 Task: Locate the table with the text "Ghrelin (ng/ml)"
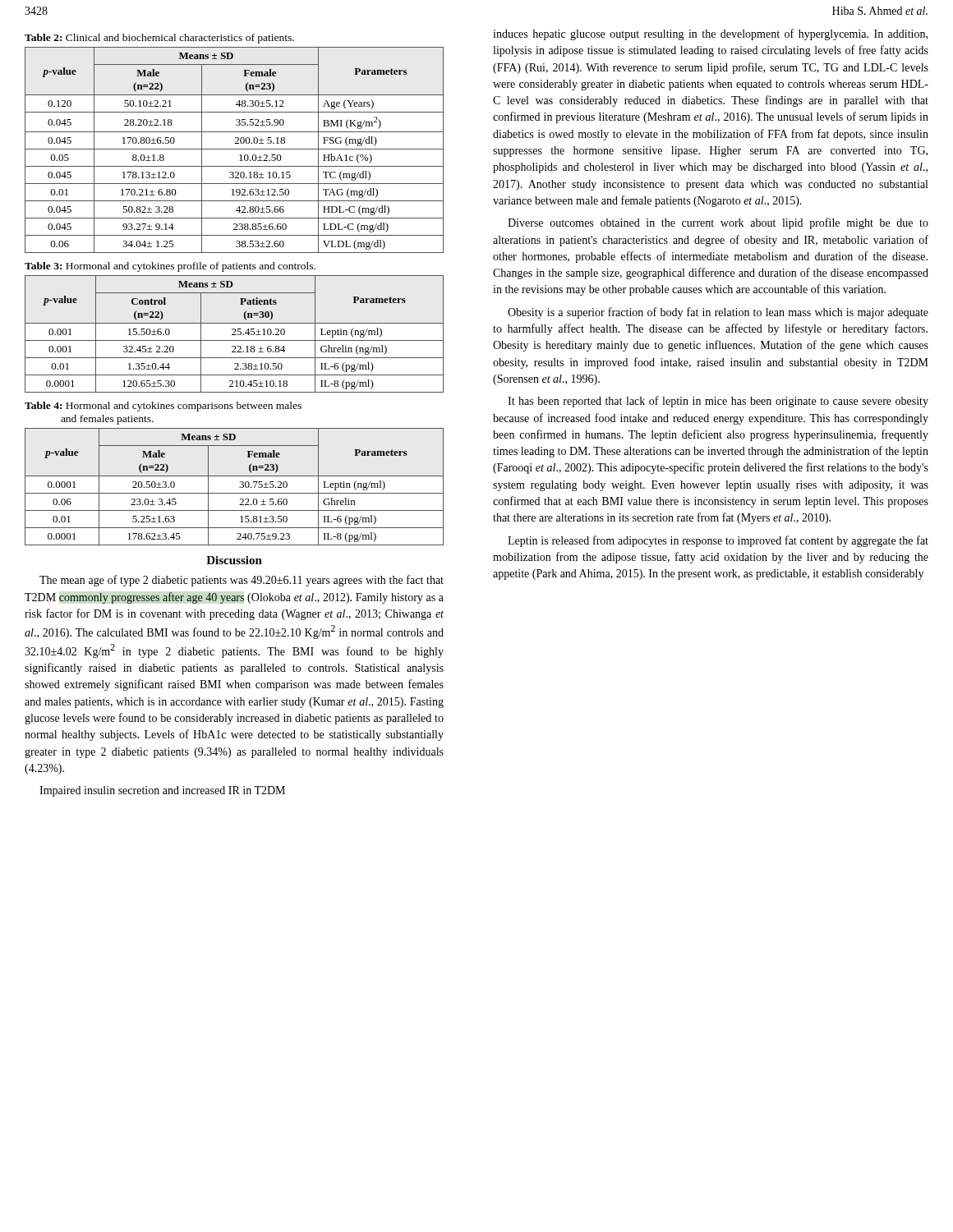[234, 334]
